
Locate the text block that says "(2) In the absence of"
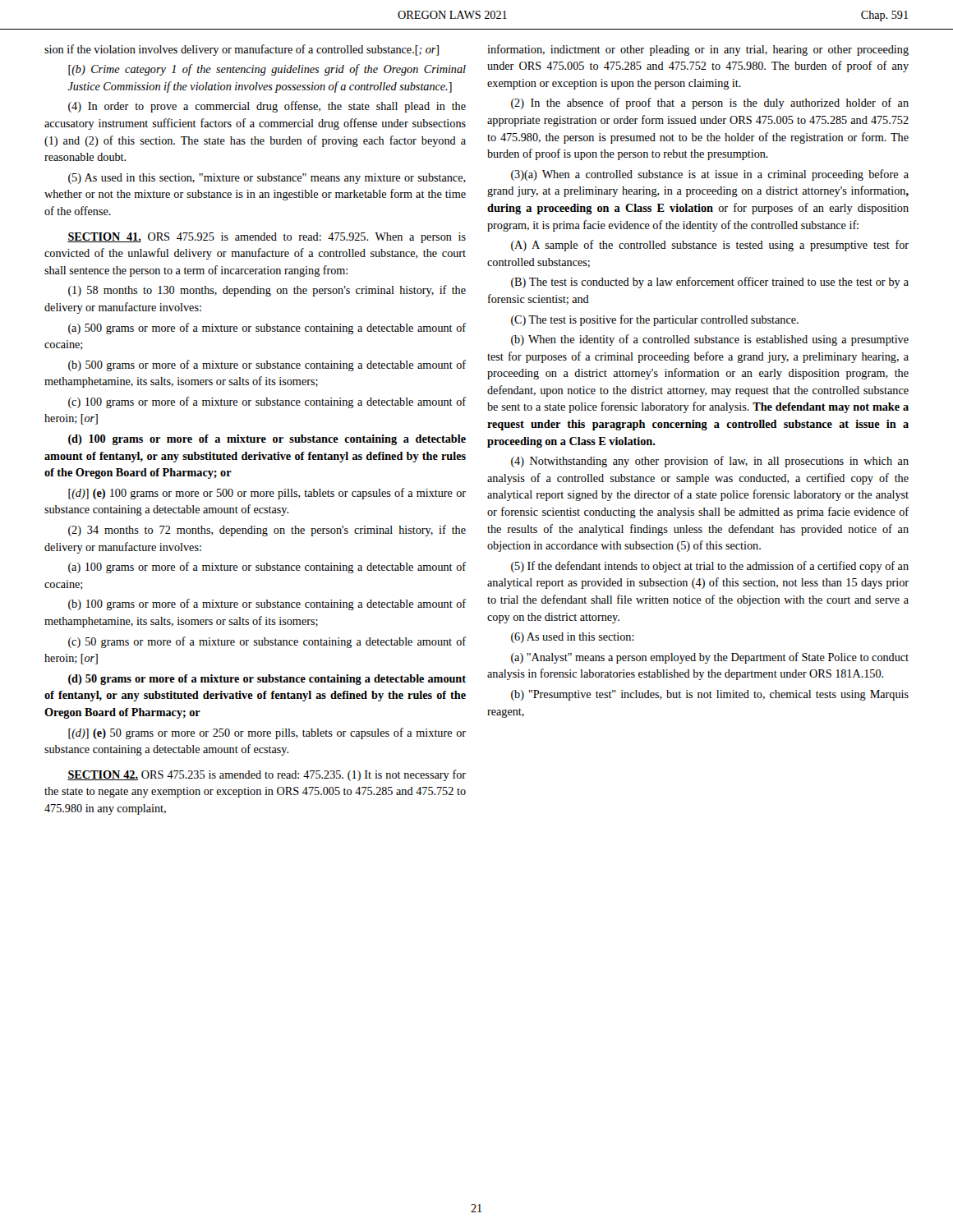[x=698, y=129]
